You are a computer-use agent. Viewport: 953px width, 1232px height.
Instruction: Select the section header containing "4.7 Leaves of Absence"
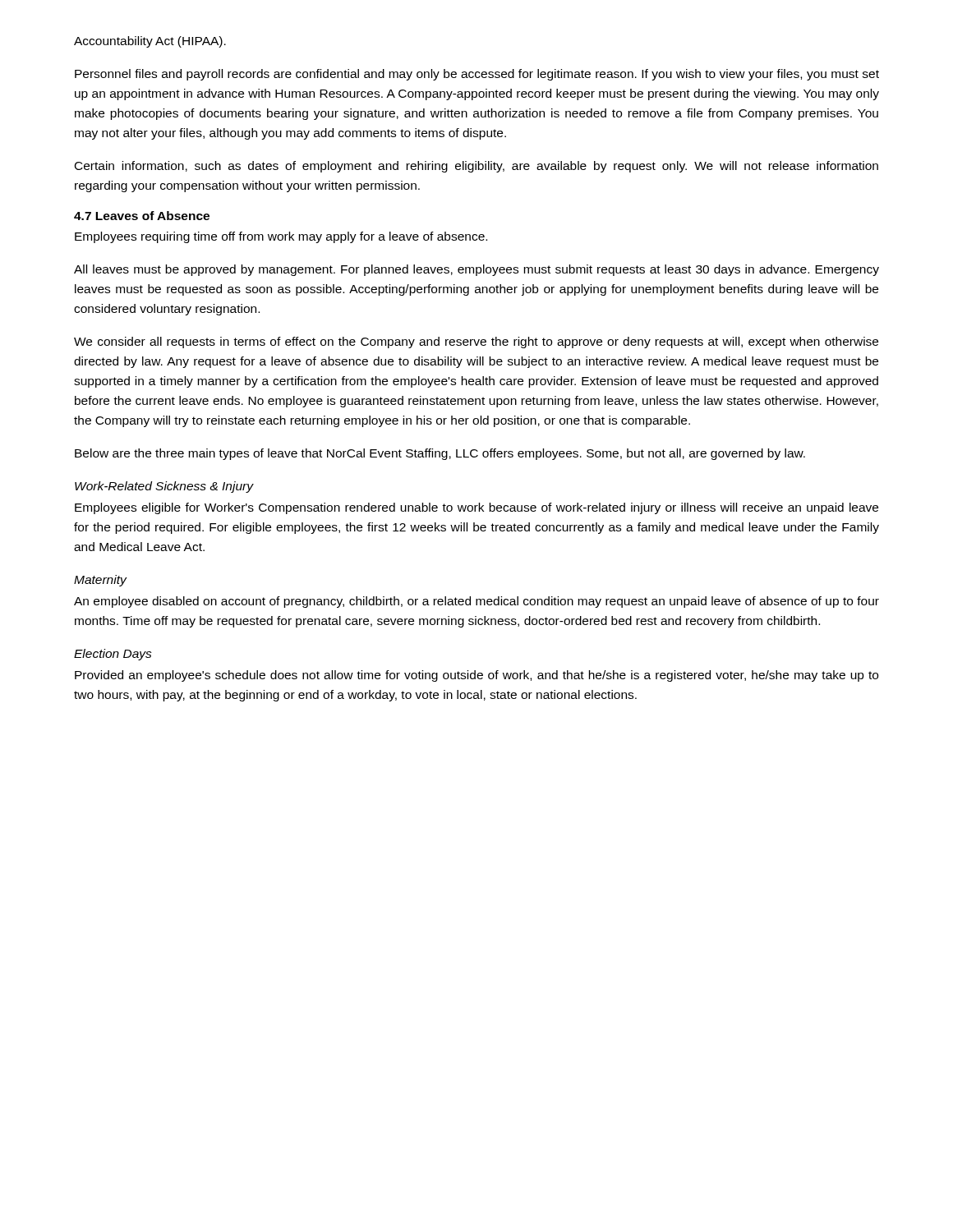click(x=142, y=216)
